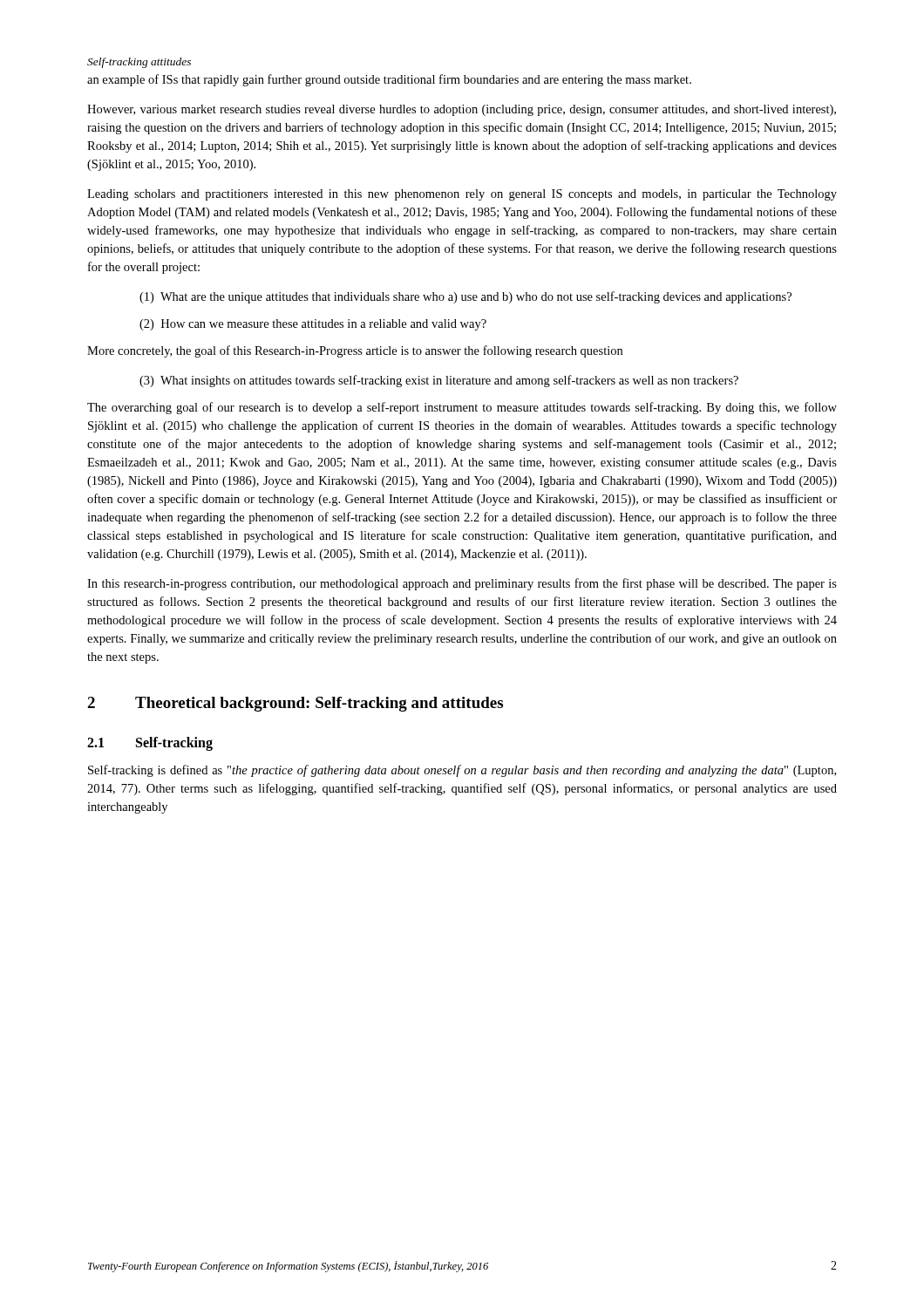This screenshot has width=924, height=1308.
Task: Point to the block beginning "Leading scholars and practitioners interested in"
Action: [x=462, y=230]
